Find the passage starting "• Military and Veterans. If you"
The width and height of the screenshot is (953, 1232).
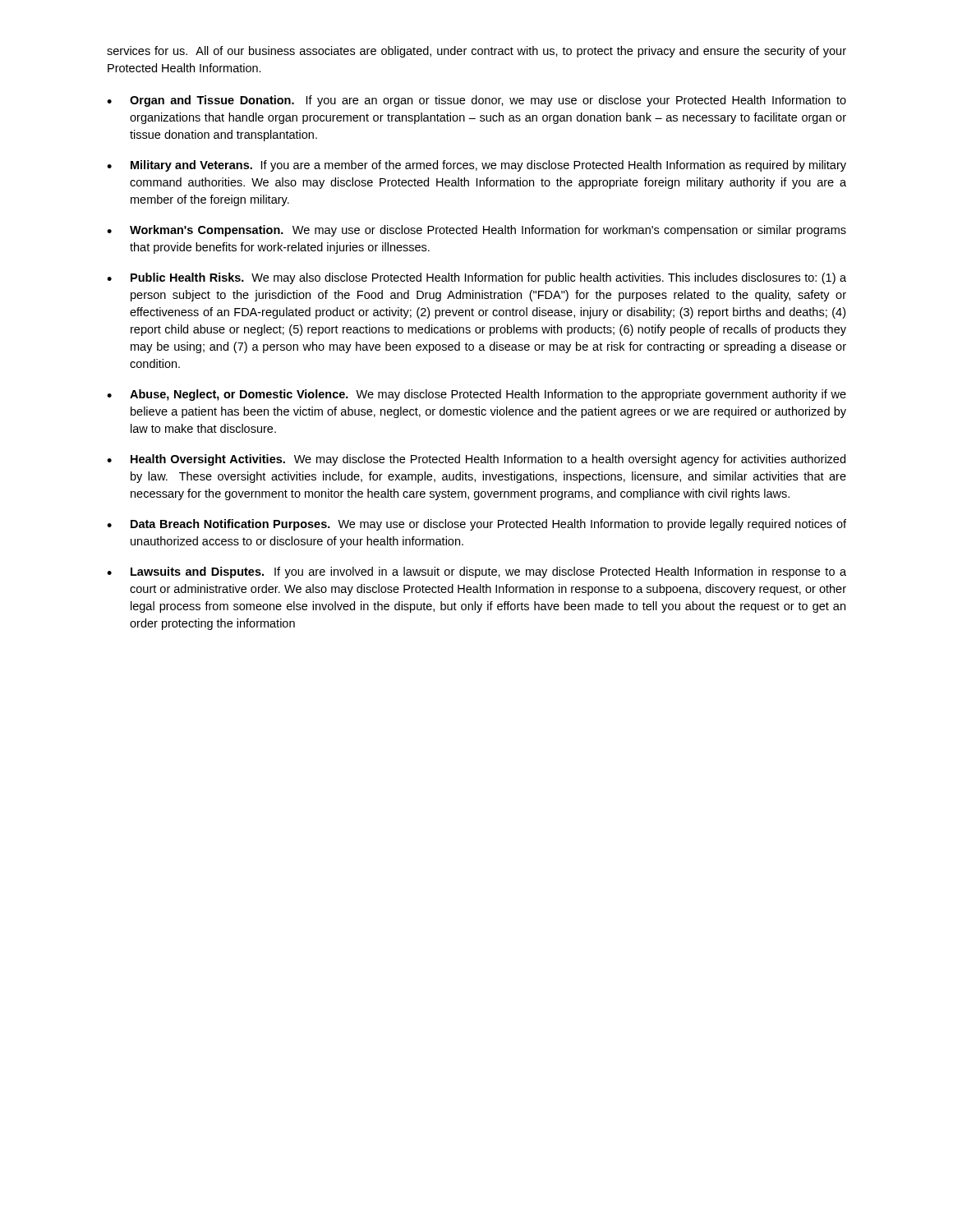coord(476,183)
